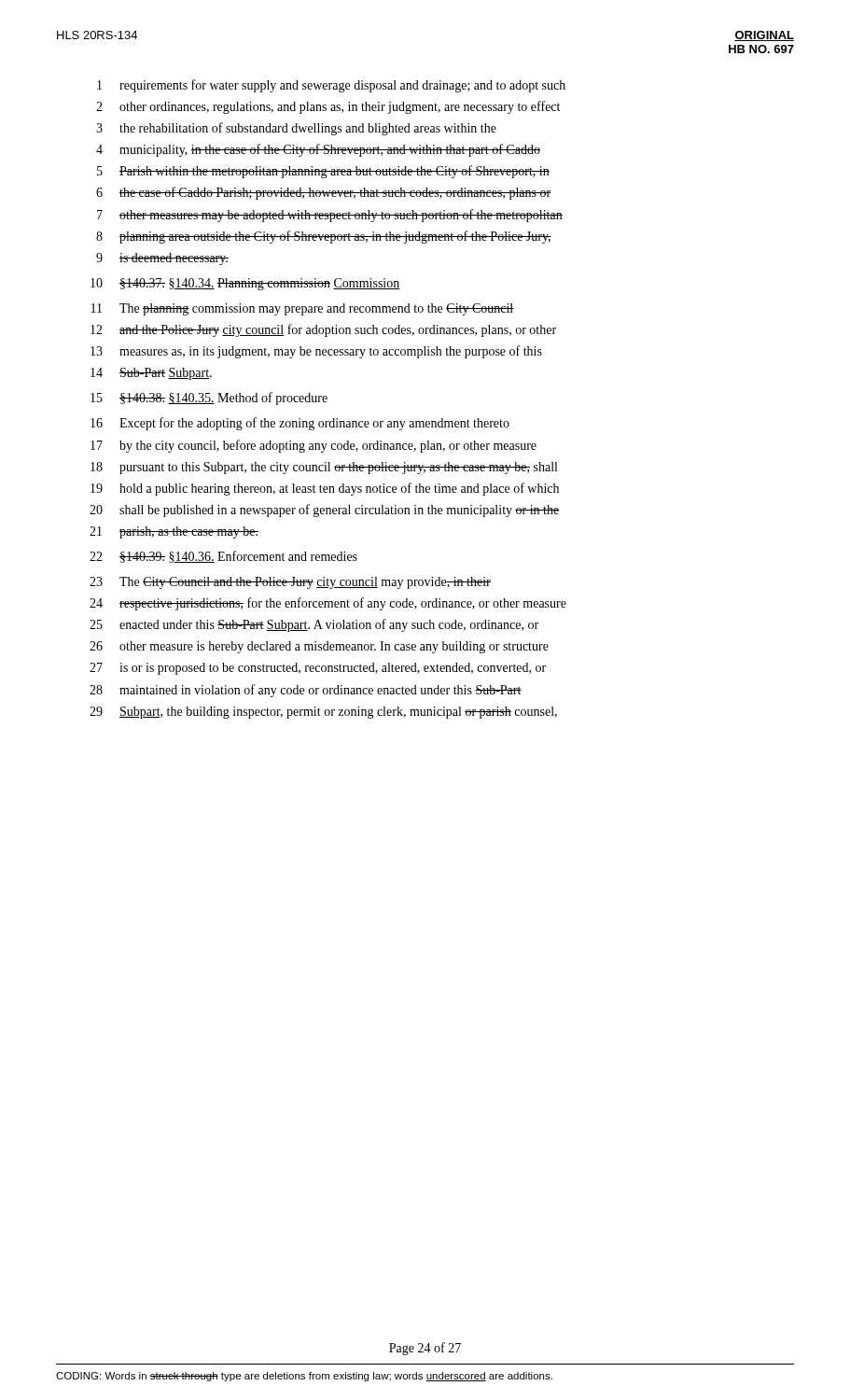This screenshot has height=1400, width=850.
Task: Locate the list item that reads "14 Sub-Part Subpart."
Action: pyautogui.click(x=151, y=374)
